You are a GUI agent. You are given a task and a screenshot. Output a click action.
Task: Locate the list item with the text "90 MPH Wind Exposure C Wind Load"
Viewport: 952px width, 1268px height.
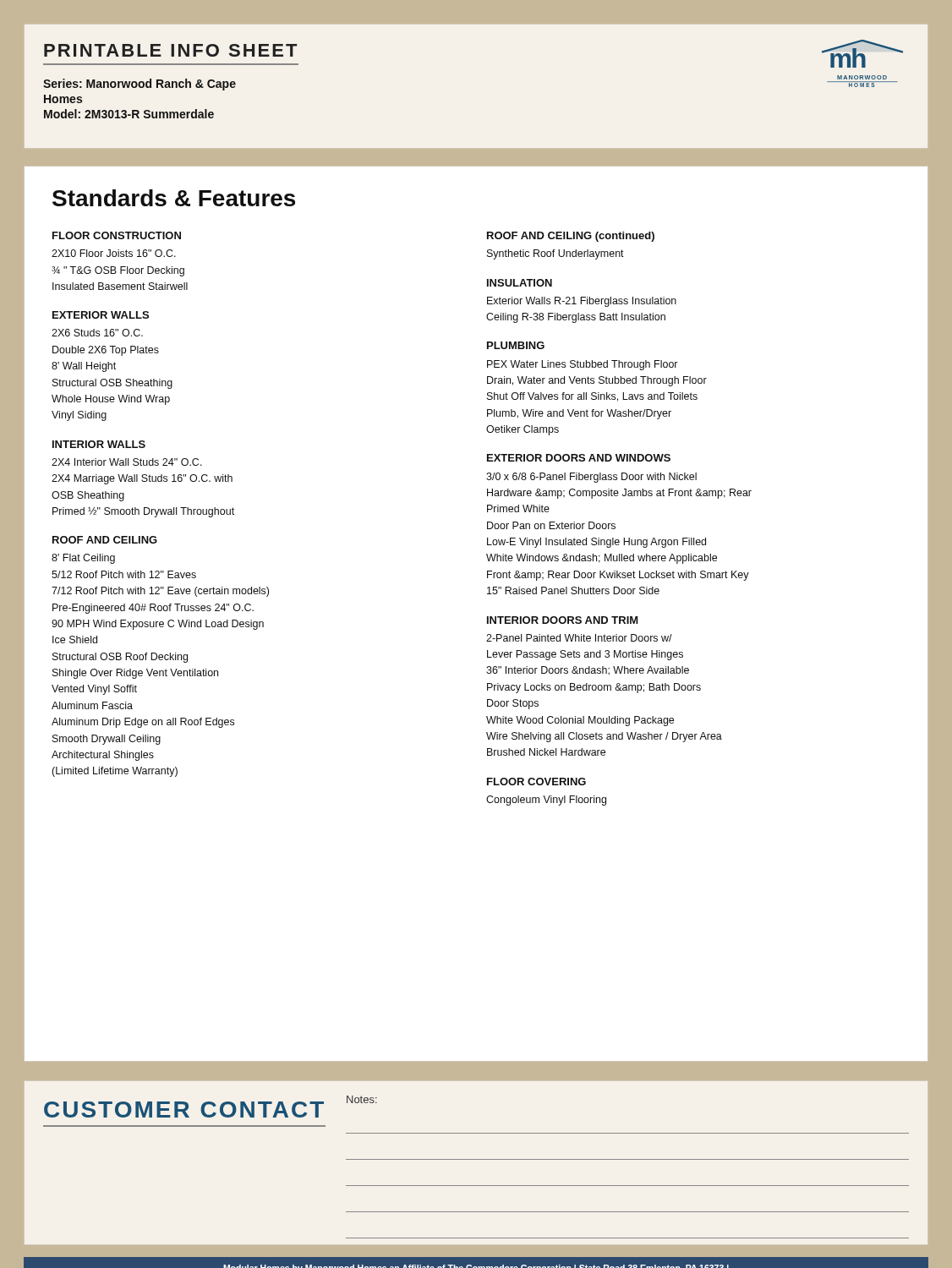point(158,624)
